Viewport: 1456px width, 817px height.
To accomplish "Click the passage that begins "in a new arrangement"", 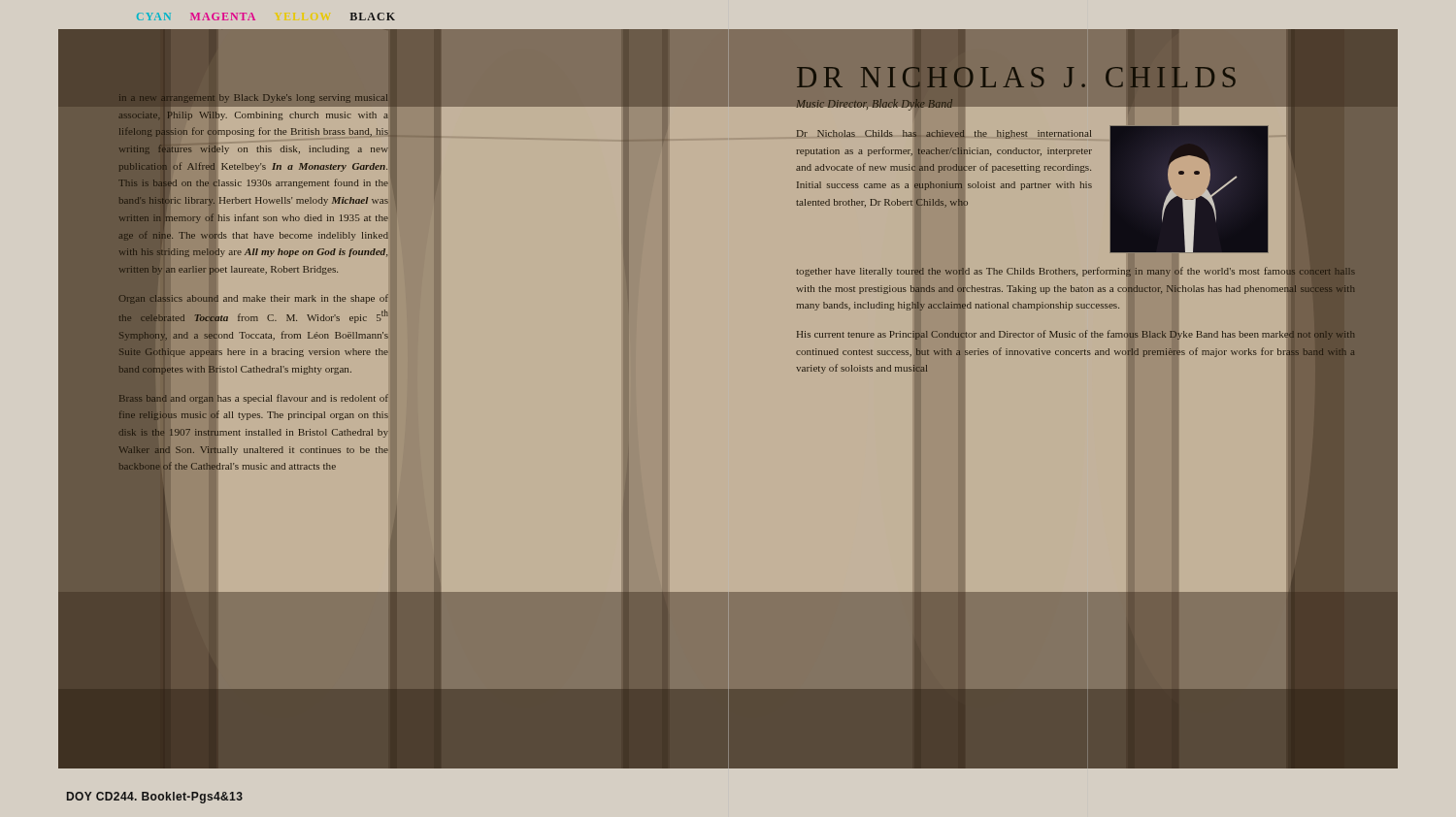I will point(253,282).
